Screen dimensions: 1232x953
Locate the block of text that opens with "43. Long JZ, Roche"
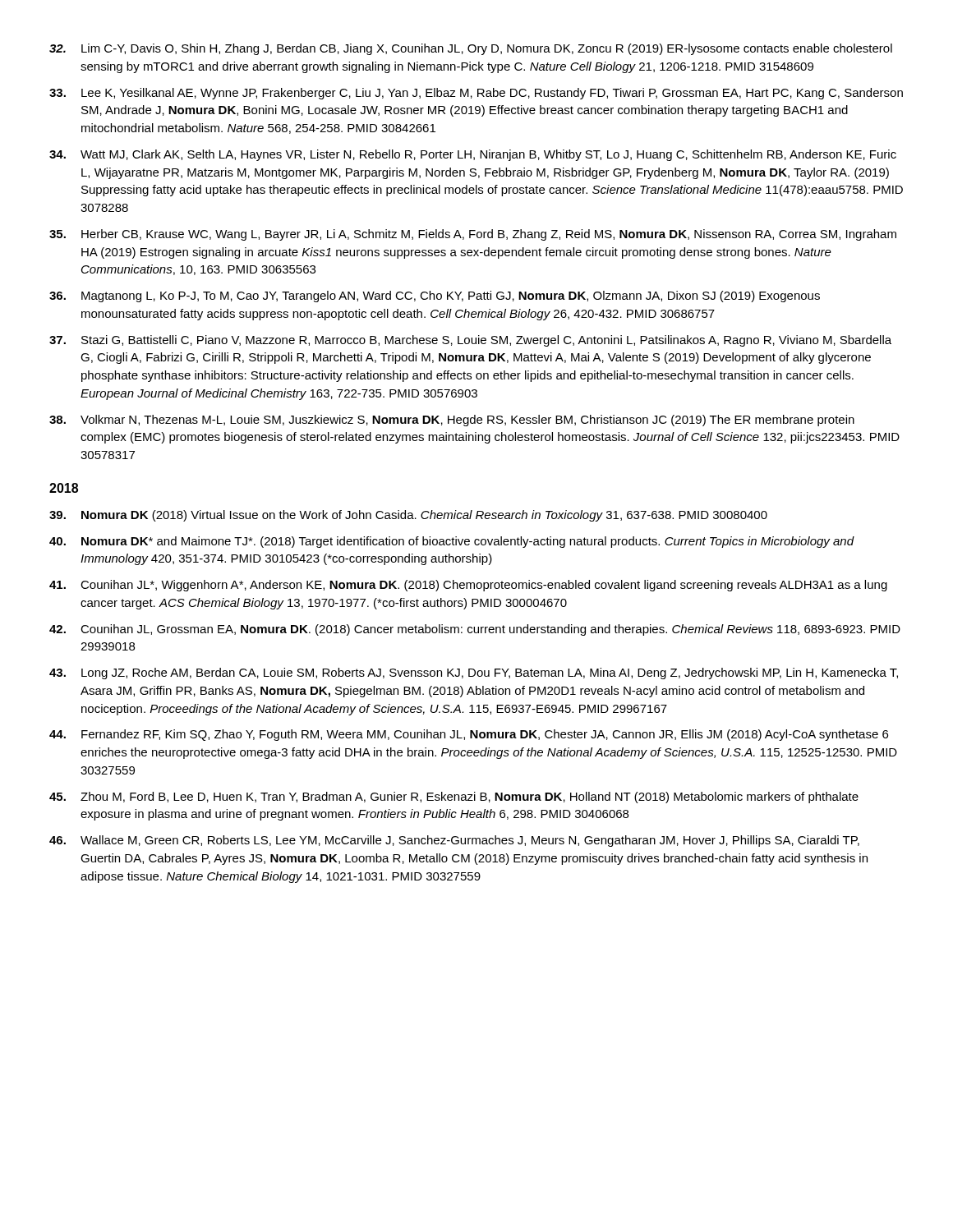476,691
